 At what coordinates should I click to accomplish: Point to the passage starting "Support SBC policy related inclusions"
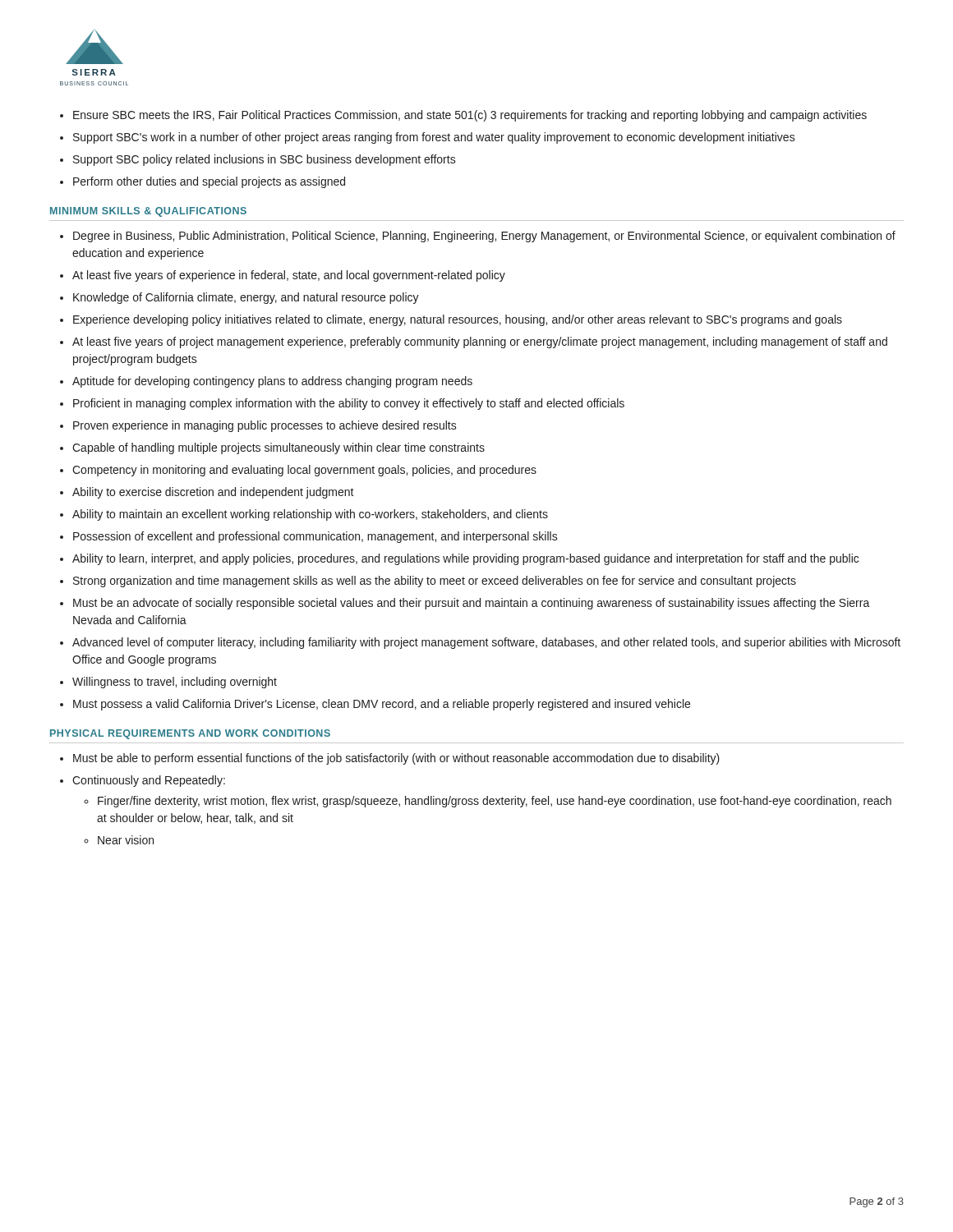[x=265, y=160]
